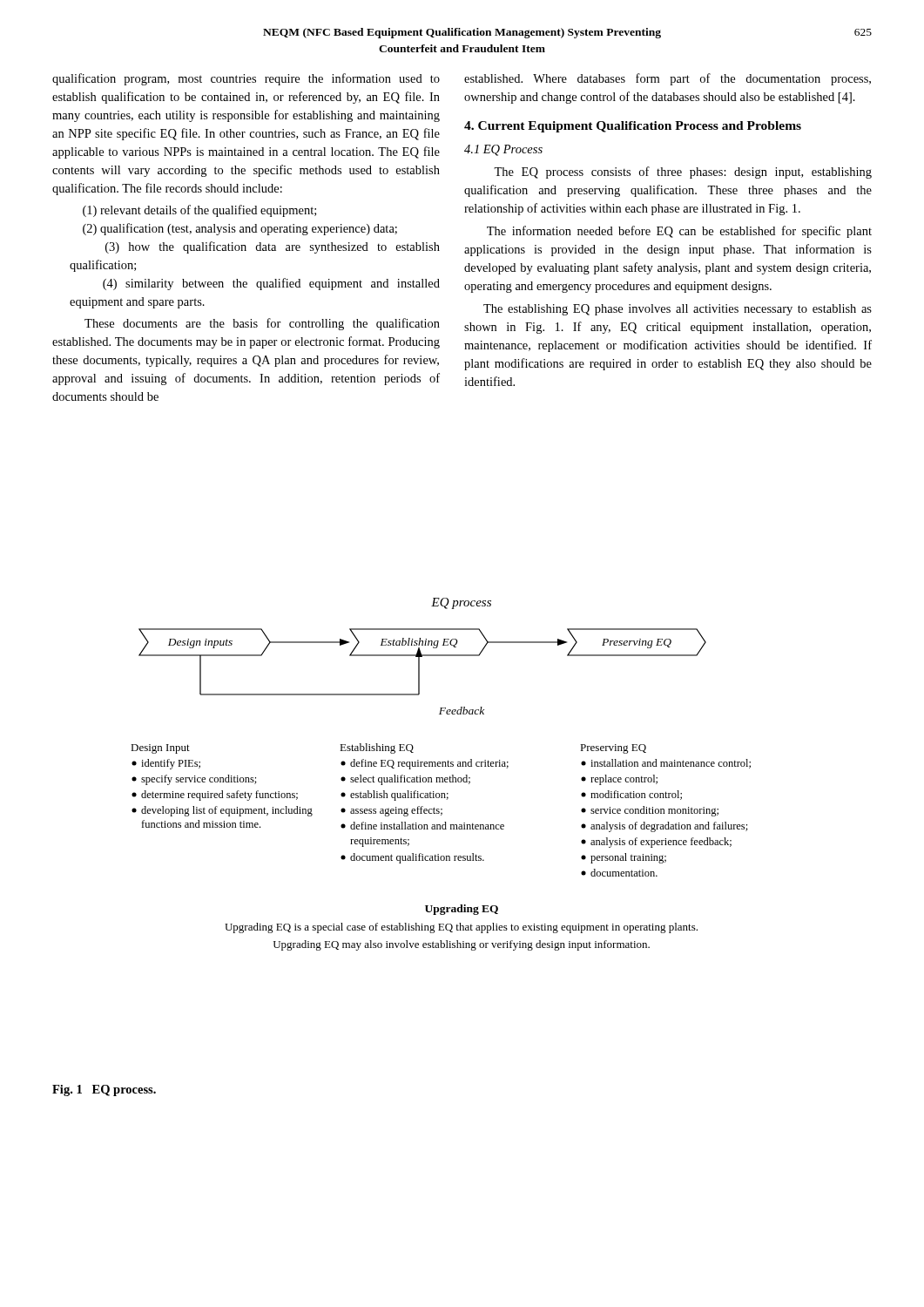Screen dimensions: 1307x924
Task: Click on the passage starting "(4) similarity between the qualified"
Action: (x=255, y=292)
